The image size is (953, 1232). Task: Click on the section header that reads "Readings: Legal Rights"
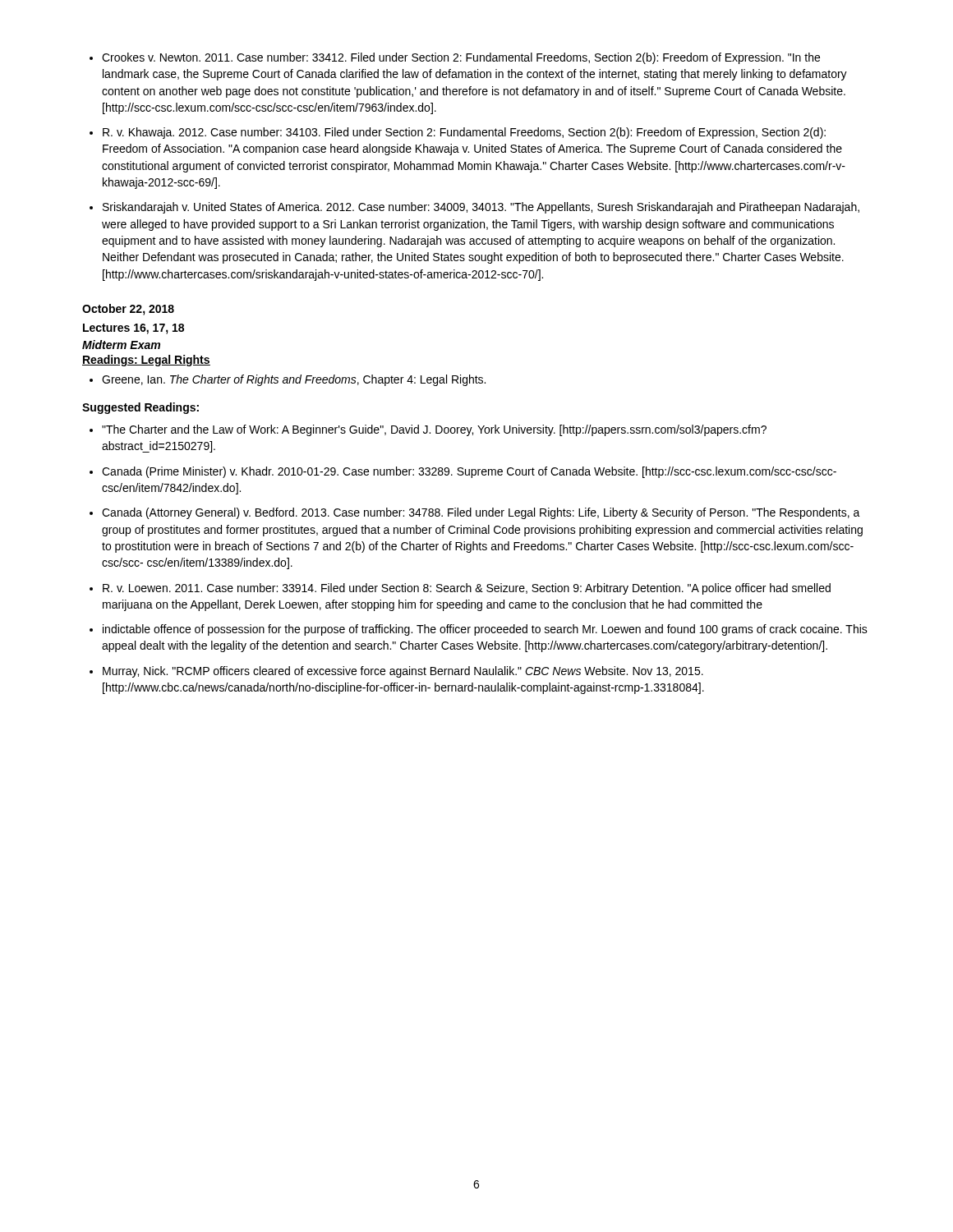(146, 360)
